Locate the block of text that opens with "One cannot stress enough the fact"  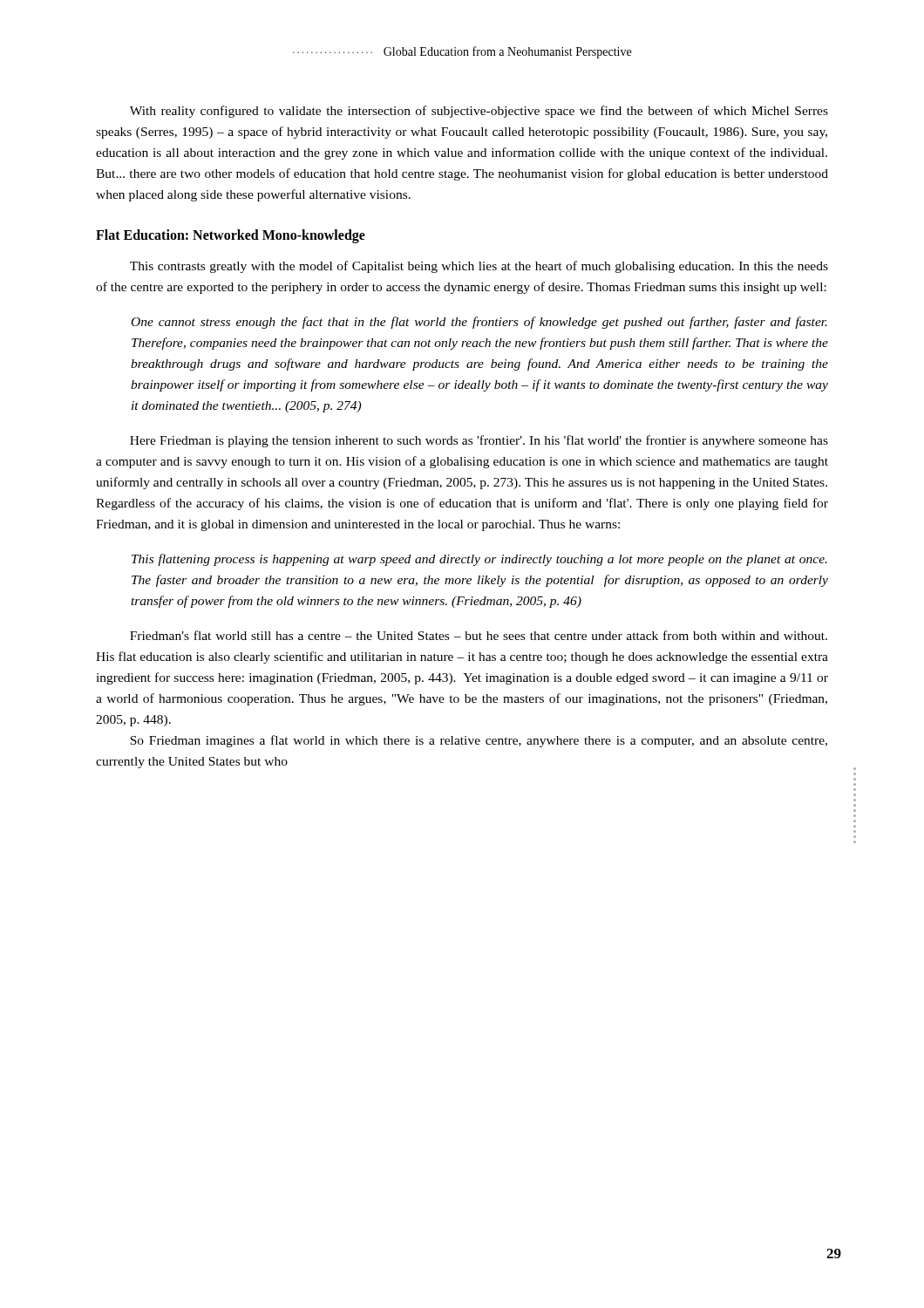pos(479,363)
